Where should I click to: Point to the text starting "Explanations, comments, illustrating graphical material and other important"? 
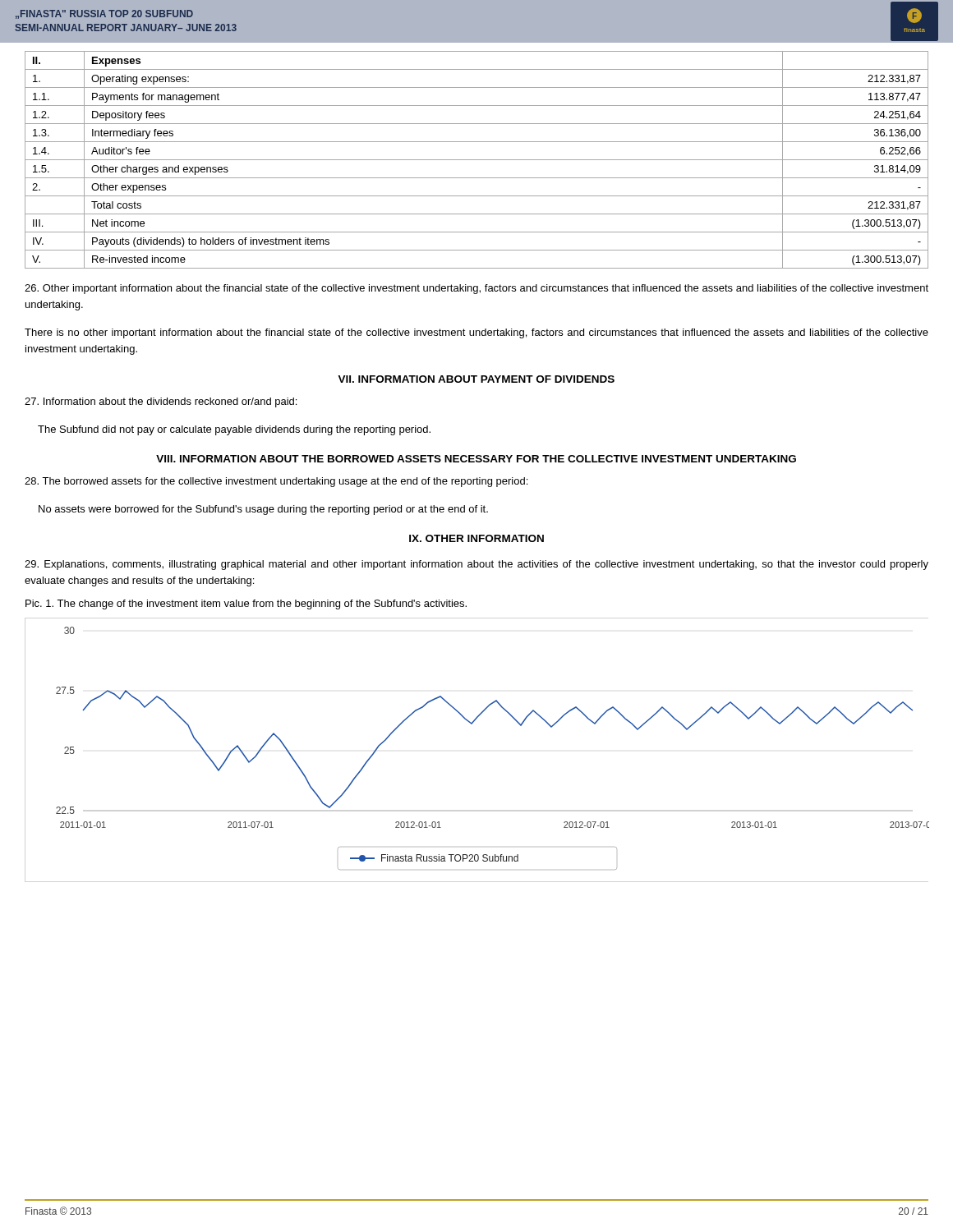click(x=476, y=572)
